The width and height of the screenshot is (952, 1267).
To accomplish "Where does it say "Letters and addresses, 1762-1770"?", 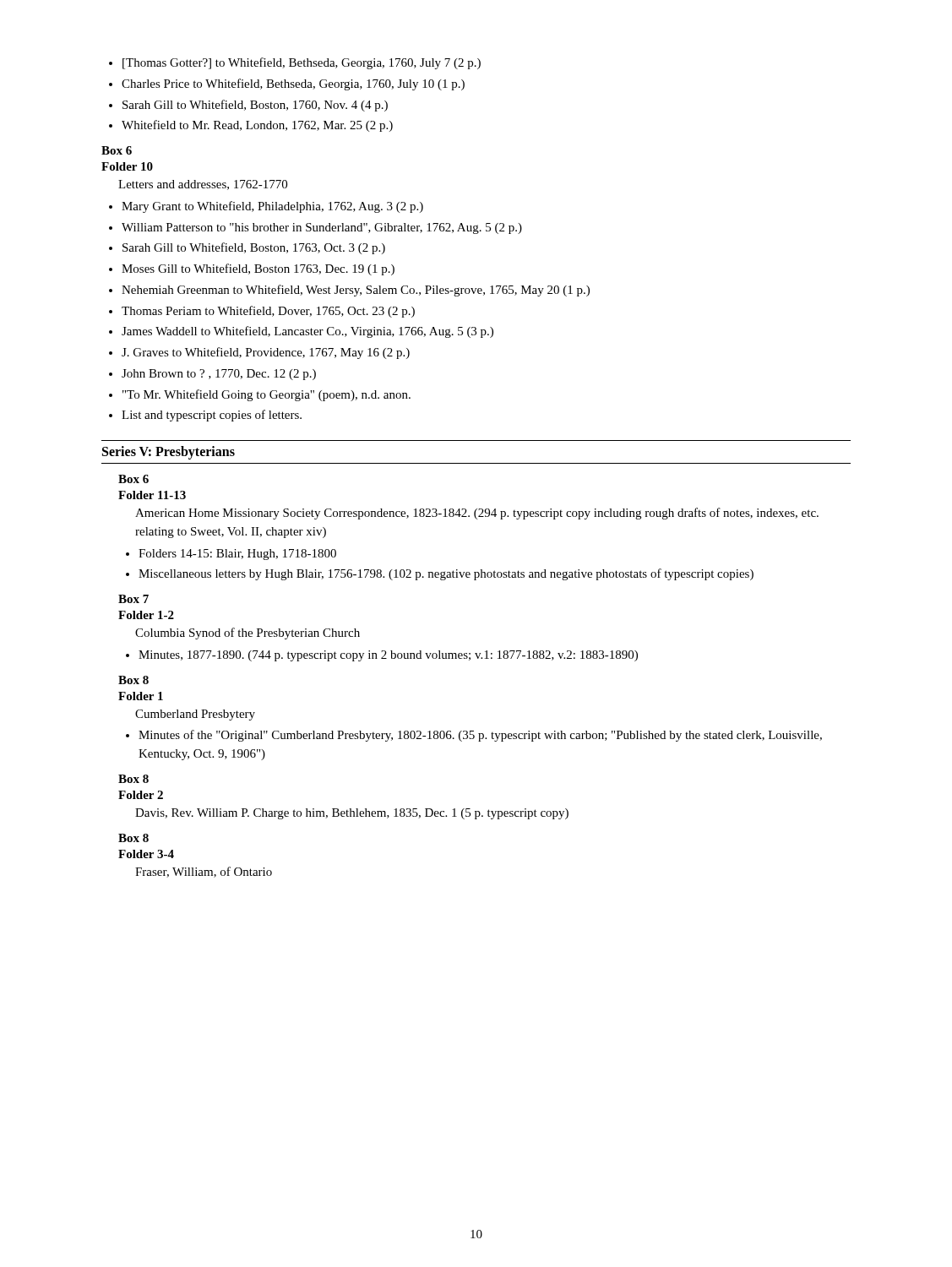I will point(203,184).
